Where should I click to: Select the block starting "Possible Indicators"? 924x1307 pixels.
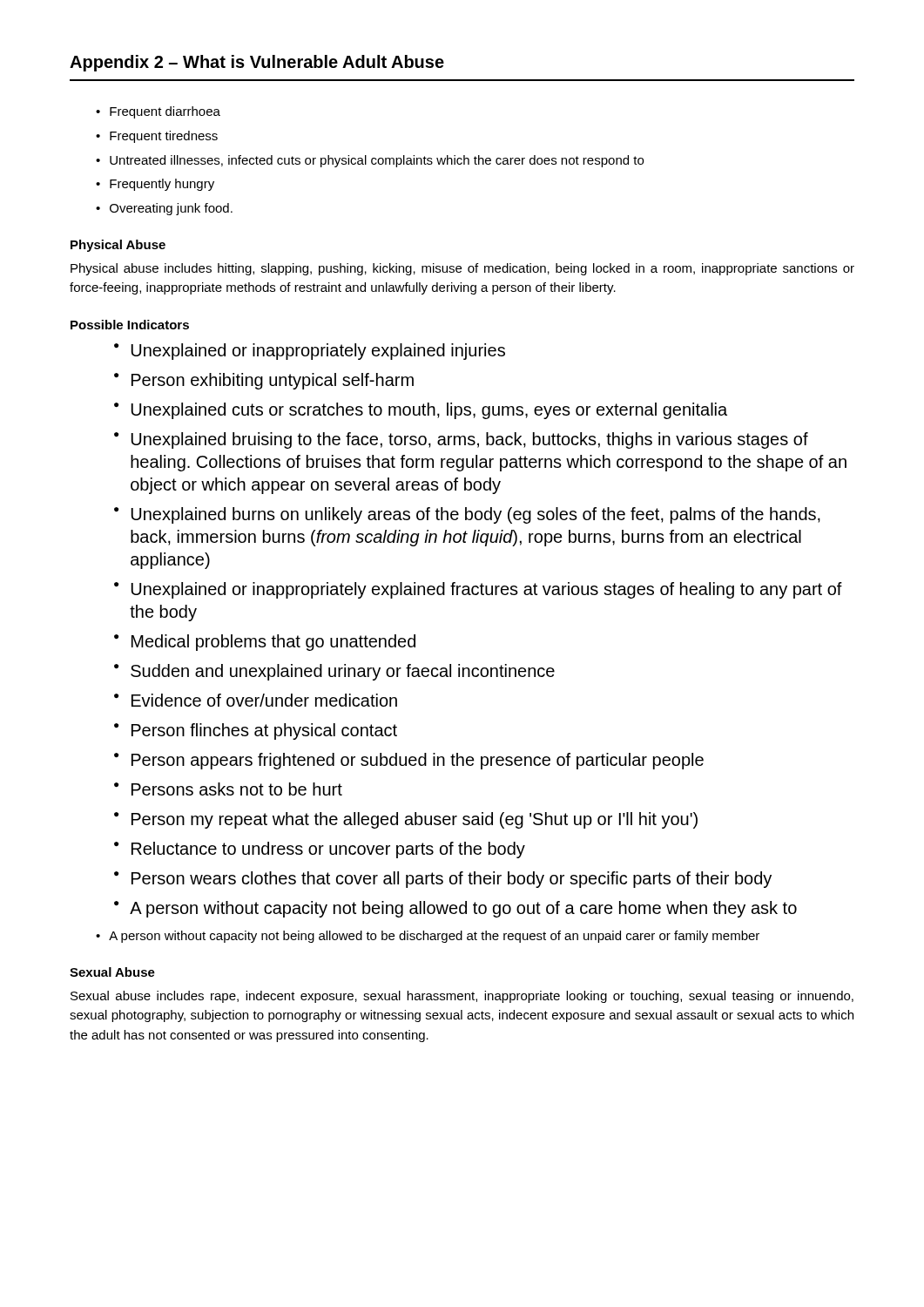coord(130,324)
